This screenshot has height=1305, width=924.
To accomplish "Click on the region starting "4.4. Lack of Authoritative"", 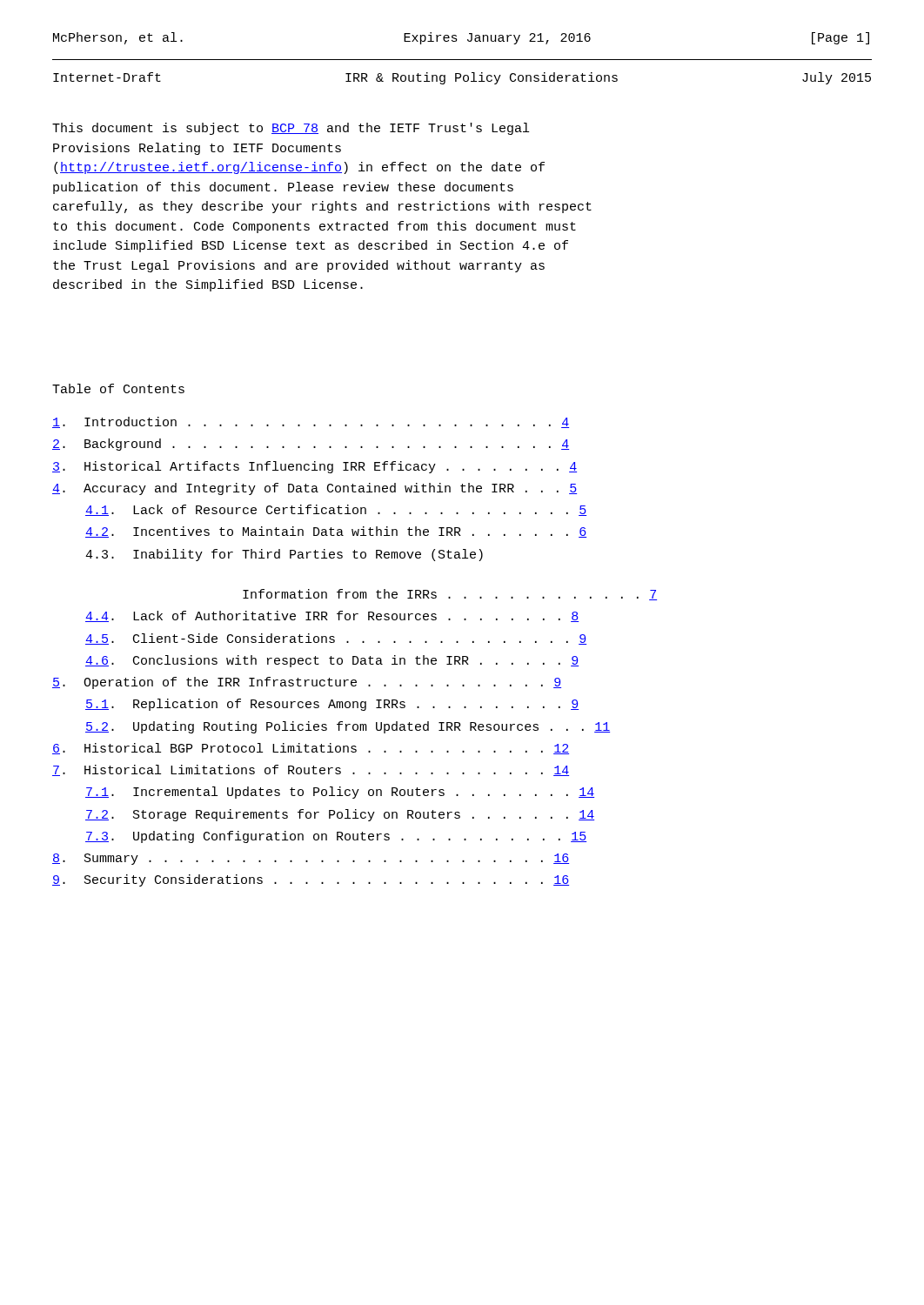I will point(471,618).
